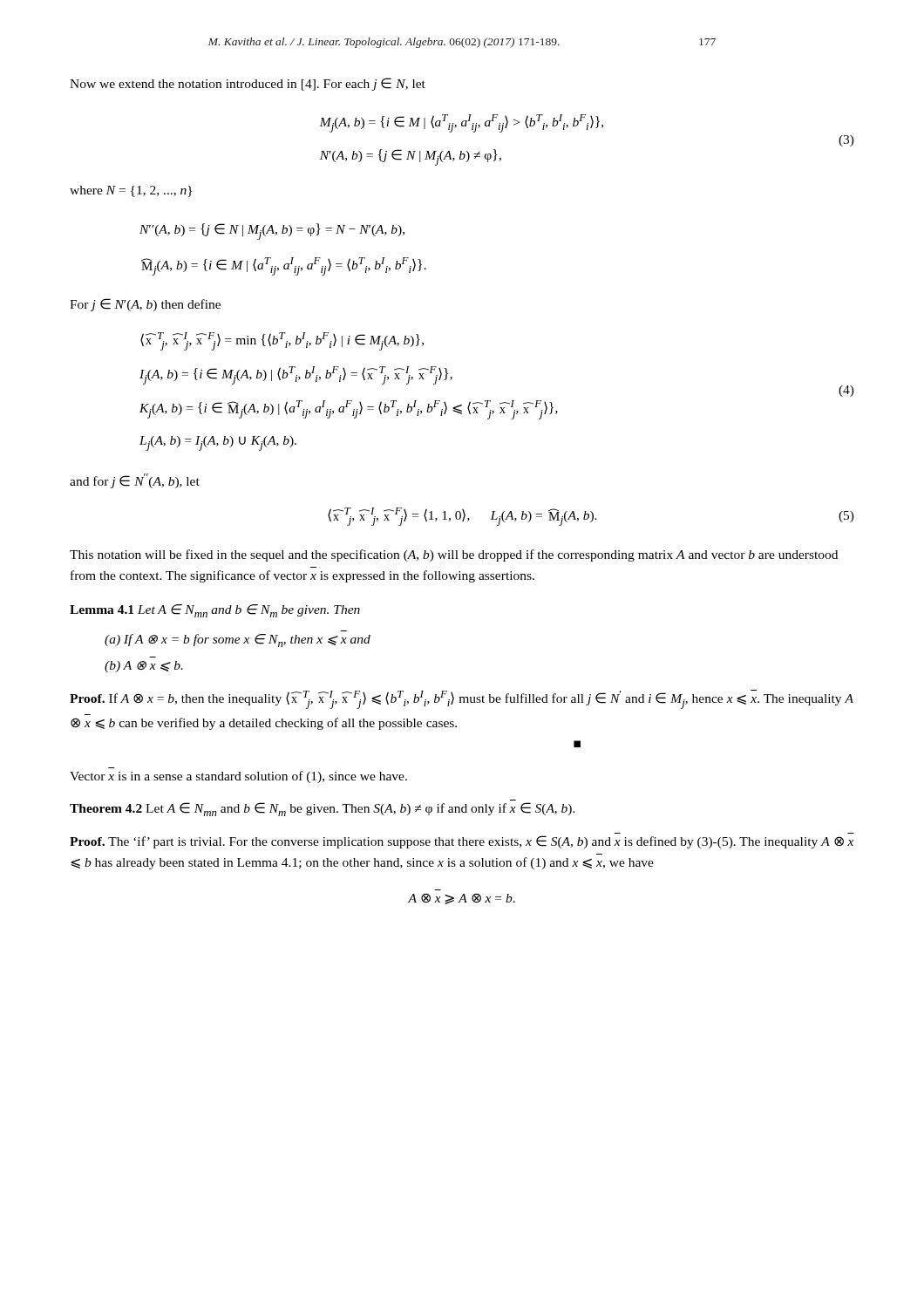Screen dimensions: 1308x924
Task: Click on the text block starting "⟨xTj, xIj, xFj⟩ = ⟨1, 1, 0⟩,"
Action: coord(590,515)
